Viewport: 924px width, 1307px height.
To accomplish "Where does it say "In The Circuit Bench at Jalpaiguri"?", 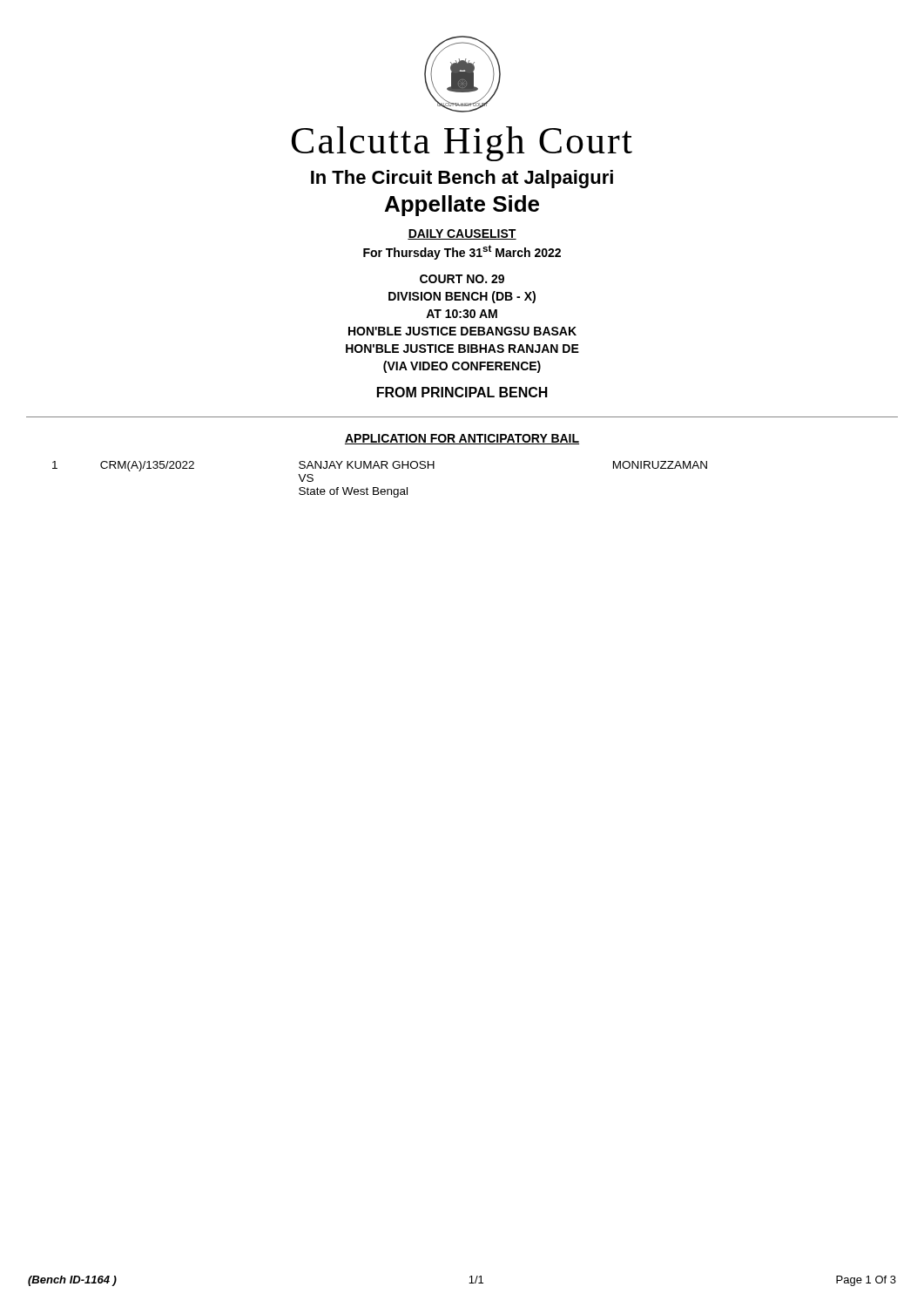I will tap(462, 177).
